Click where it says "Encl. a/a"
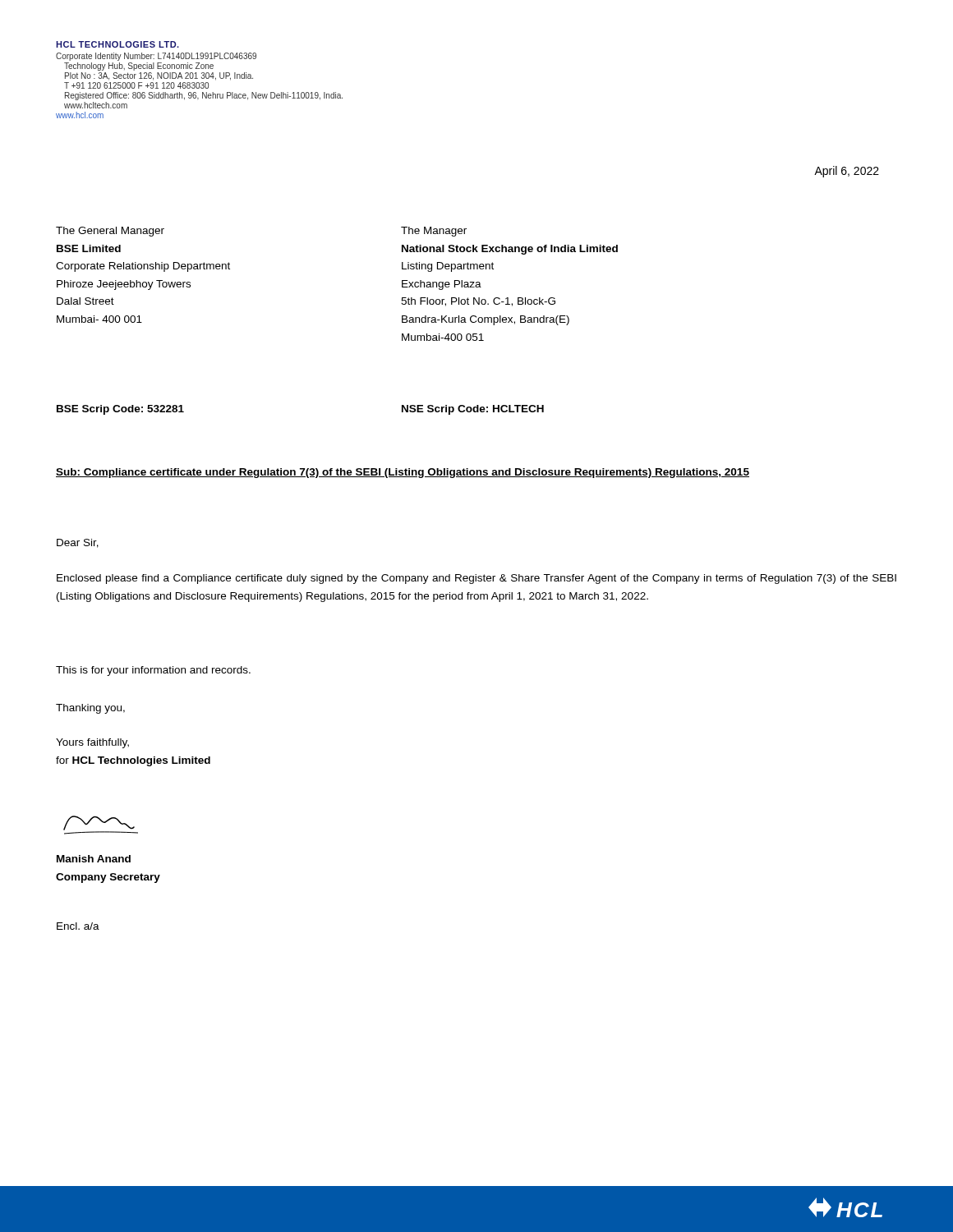The width and height of the screenshot is (953, 1232). coord(77,926)
